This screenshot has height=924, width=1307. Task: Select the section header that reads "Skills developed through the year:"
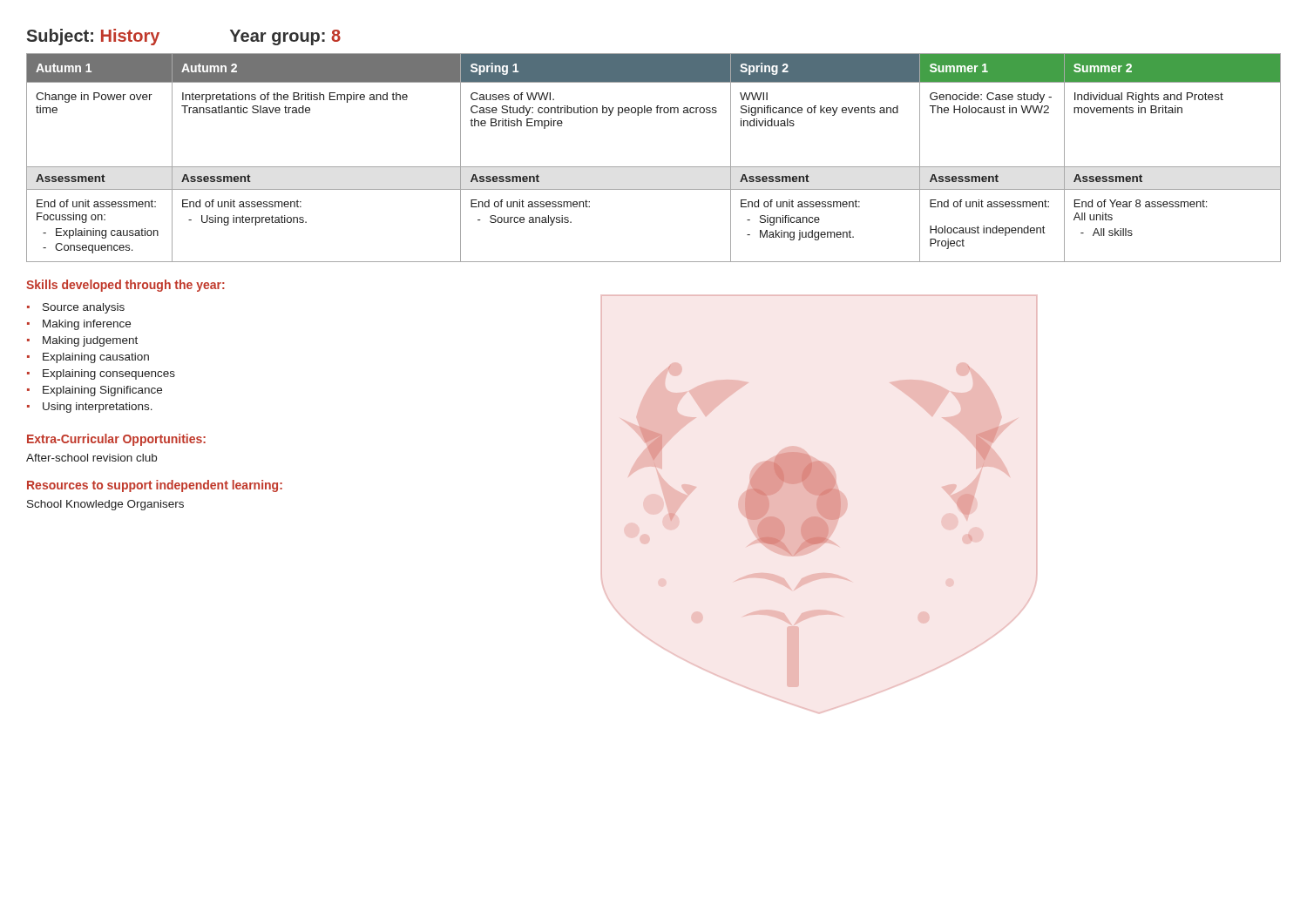pyautogui.click(x=126, y=285)
